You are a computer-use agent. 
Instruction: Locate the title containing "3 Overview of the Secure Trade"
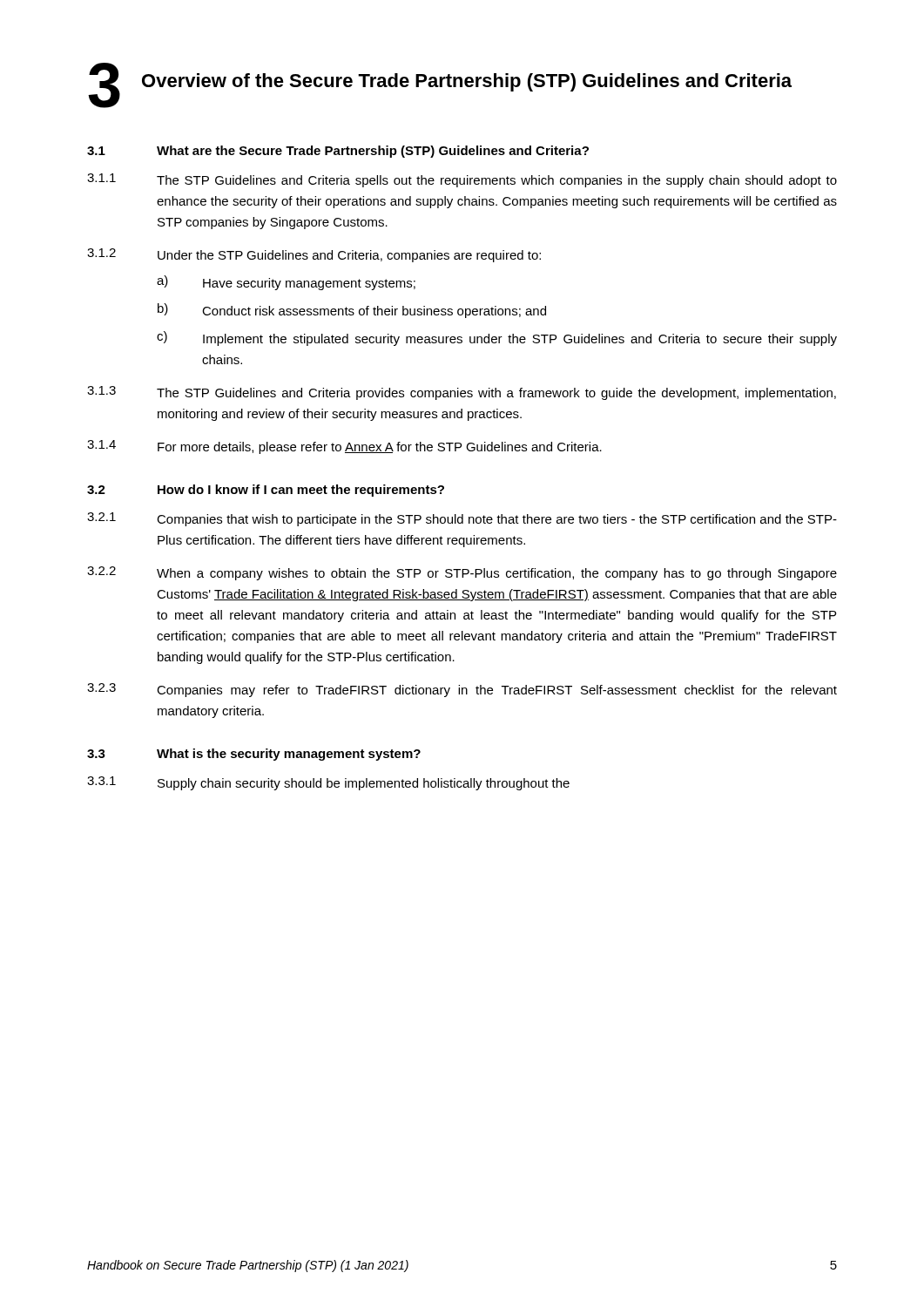[x=439, y=89]
